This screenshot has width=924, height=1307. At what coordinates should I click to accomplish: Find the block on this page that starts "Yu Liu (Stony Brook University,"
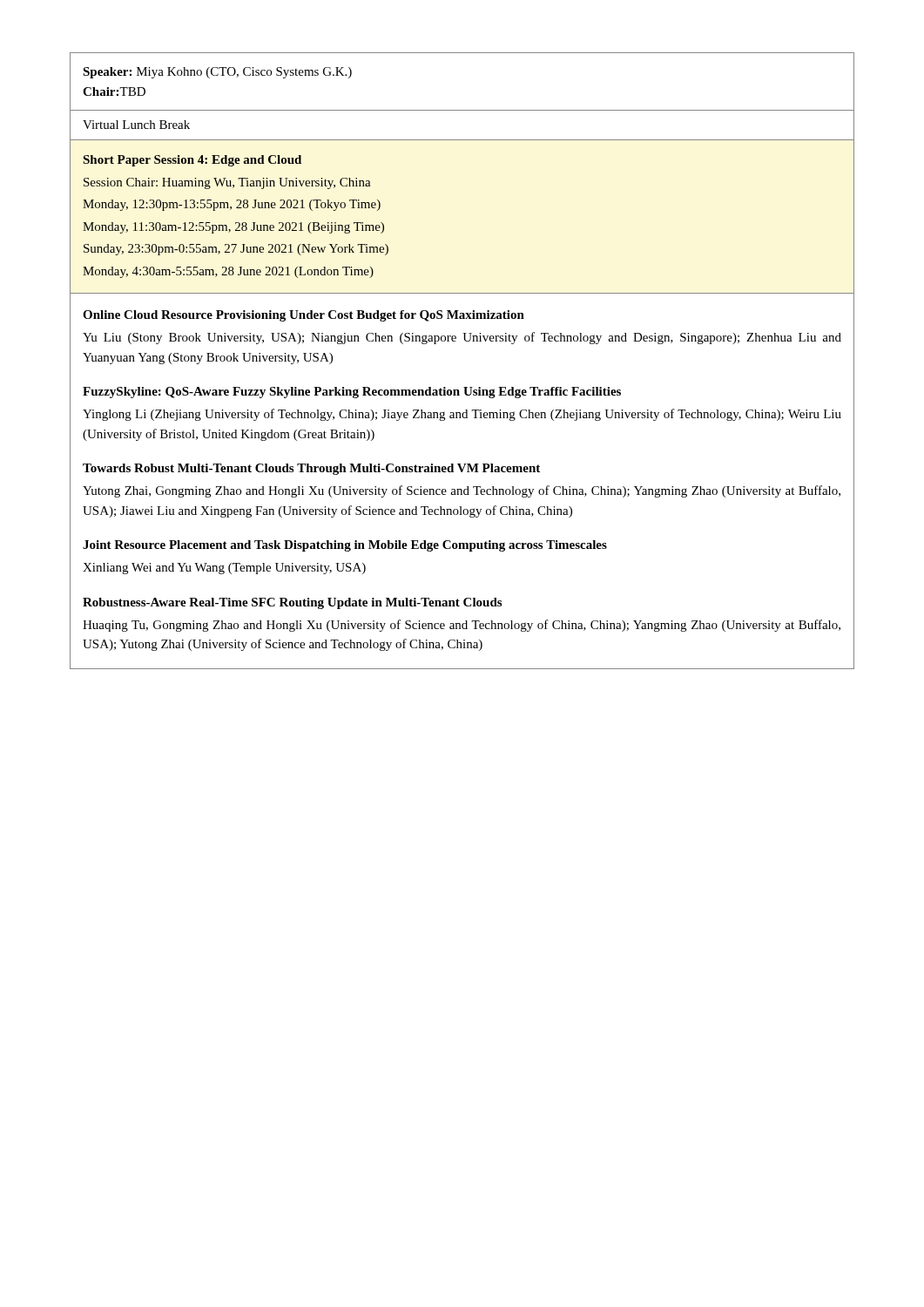(462, 347)
